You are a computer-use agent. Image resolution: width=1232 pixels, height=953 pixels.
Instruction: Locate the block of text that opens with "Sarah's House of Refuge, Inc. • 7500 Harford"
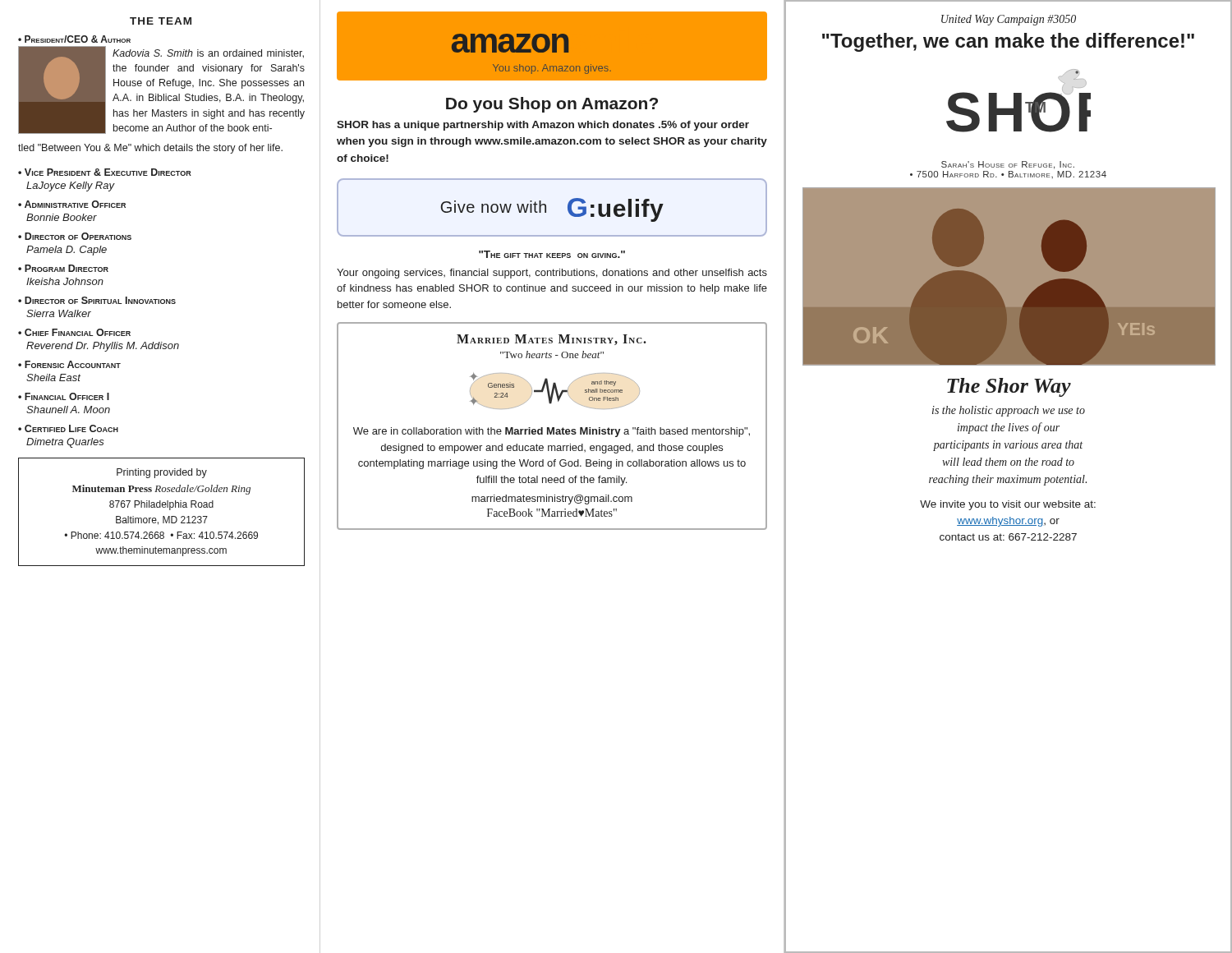[x=1008, y=169]
